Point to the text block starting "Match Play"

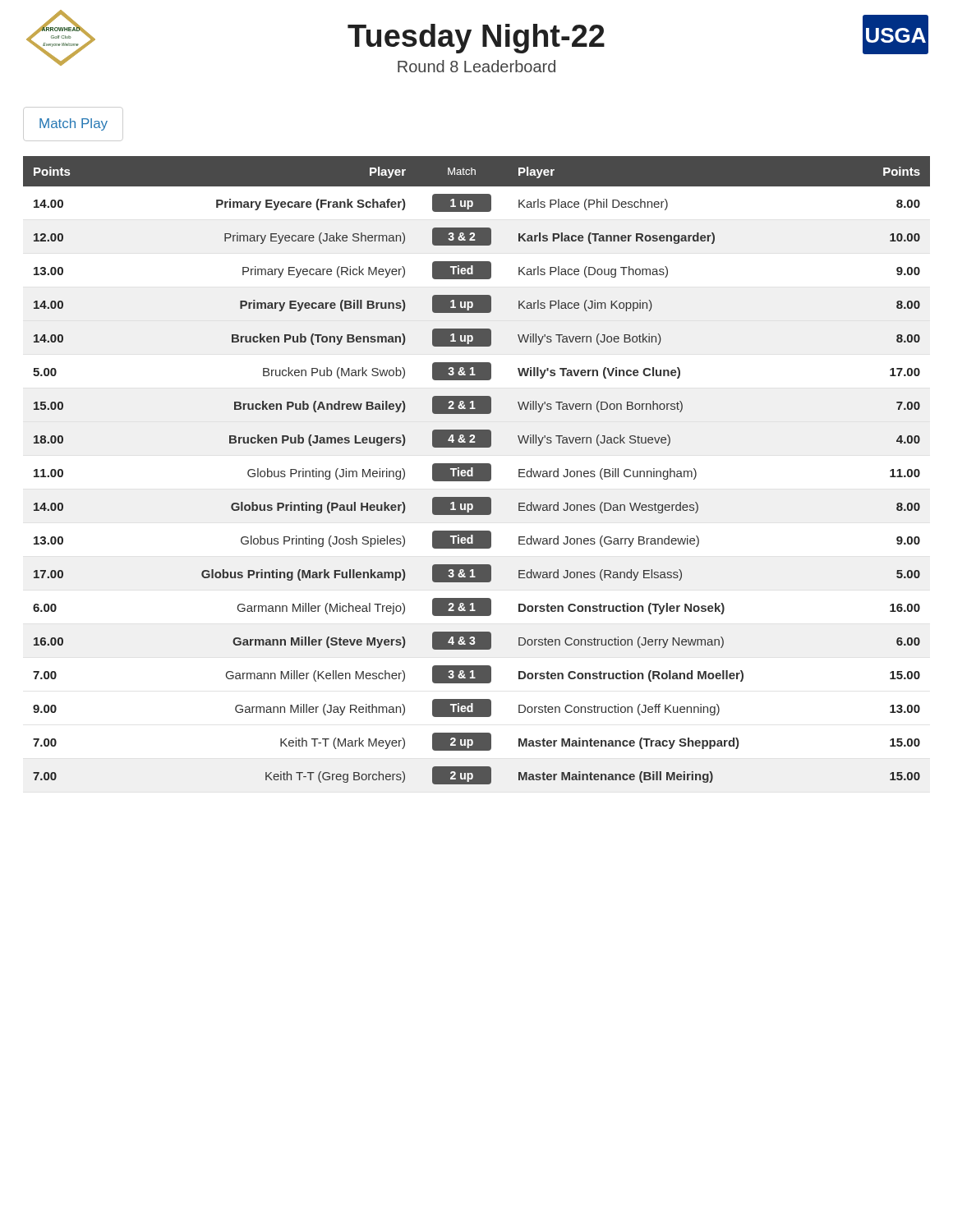click(x=73, y=124)
